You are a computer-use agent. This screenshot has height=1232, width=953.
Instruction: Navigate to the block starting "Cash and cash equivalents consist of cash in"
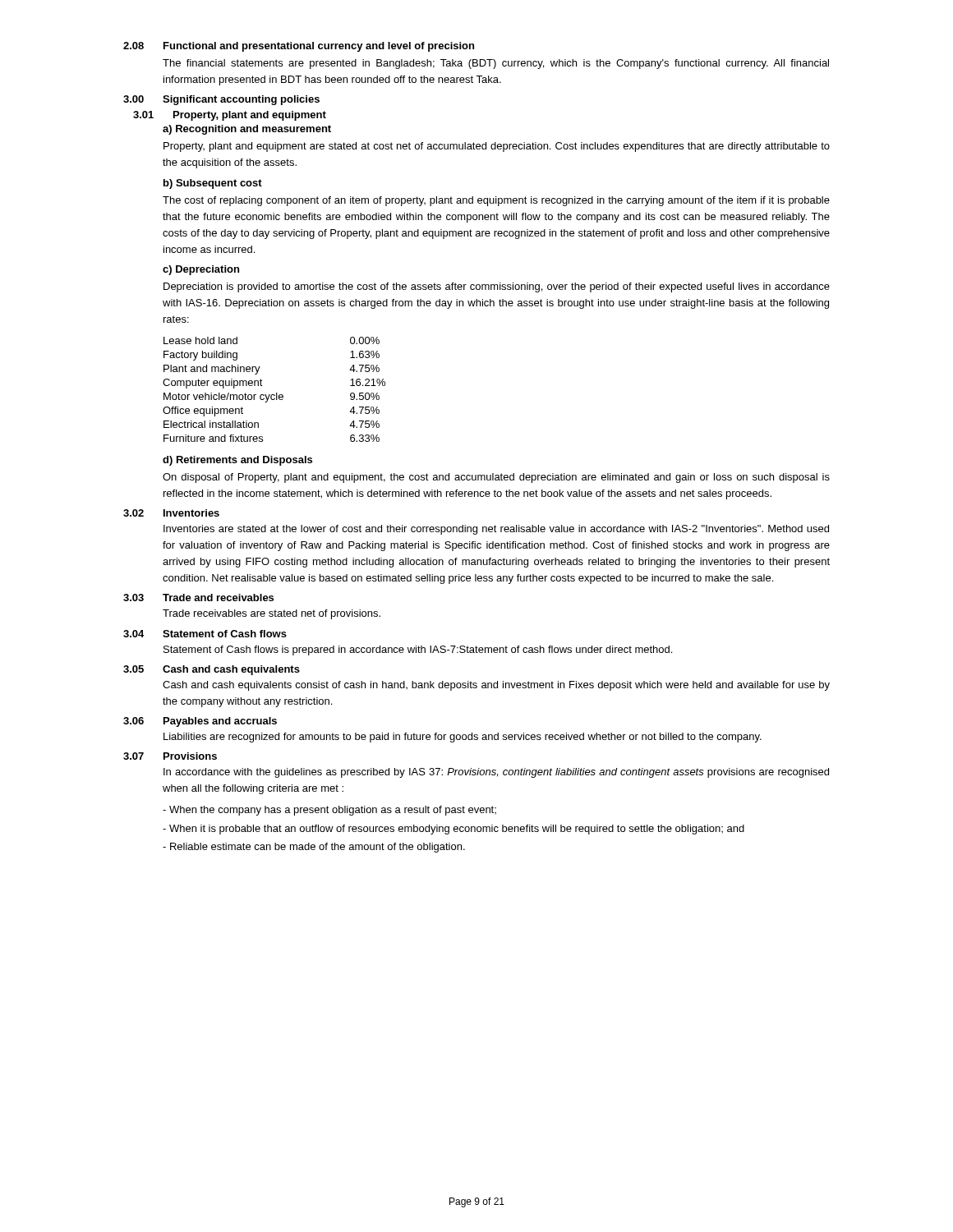coord(496,693)
